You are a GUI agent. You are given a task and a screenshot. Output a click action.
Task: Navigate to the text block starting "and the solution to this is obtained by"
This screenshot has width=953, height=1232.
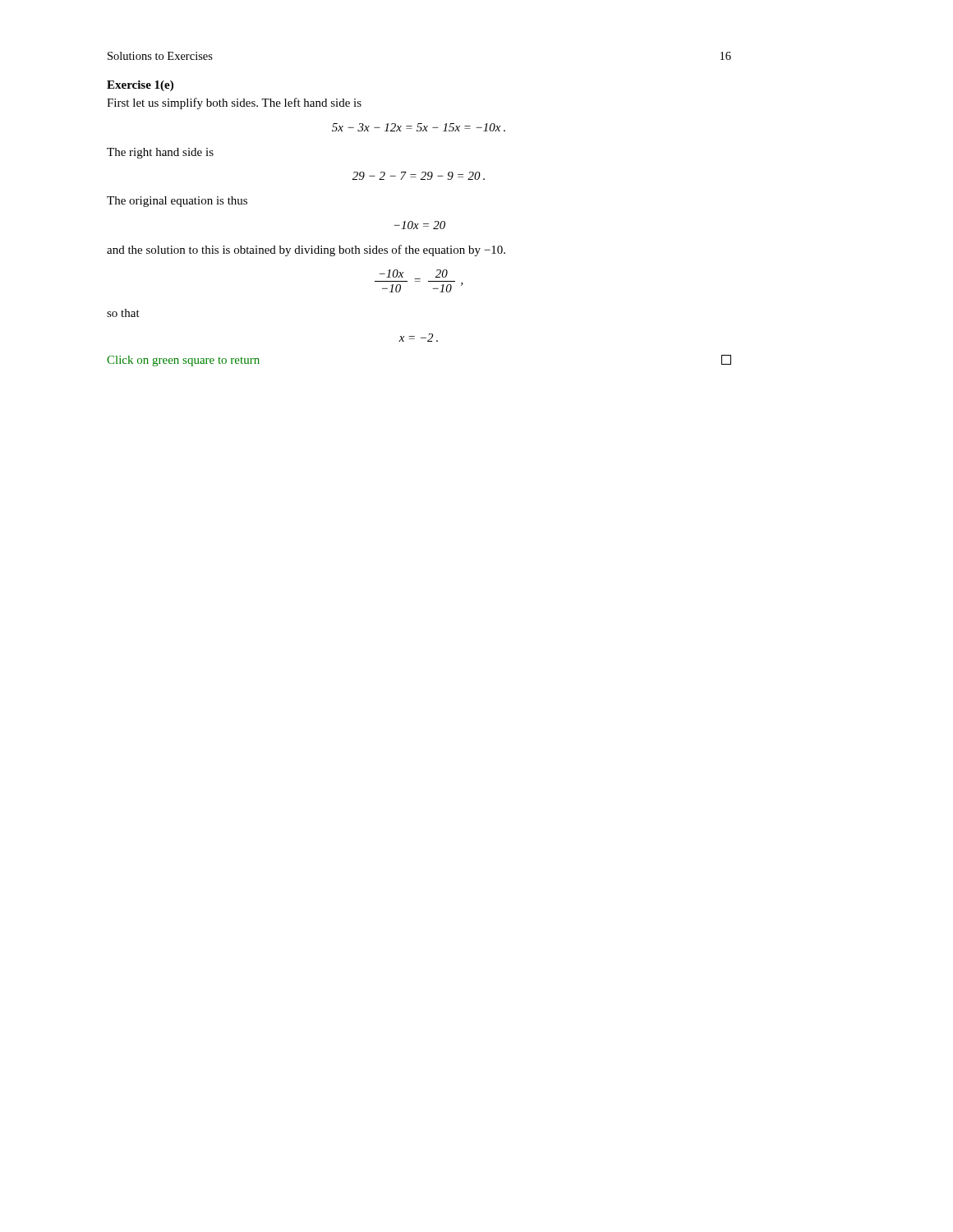click(306, 249)
